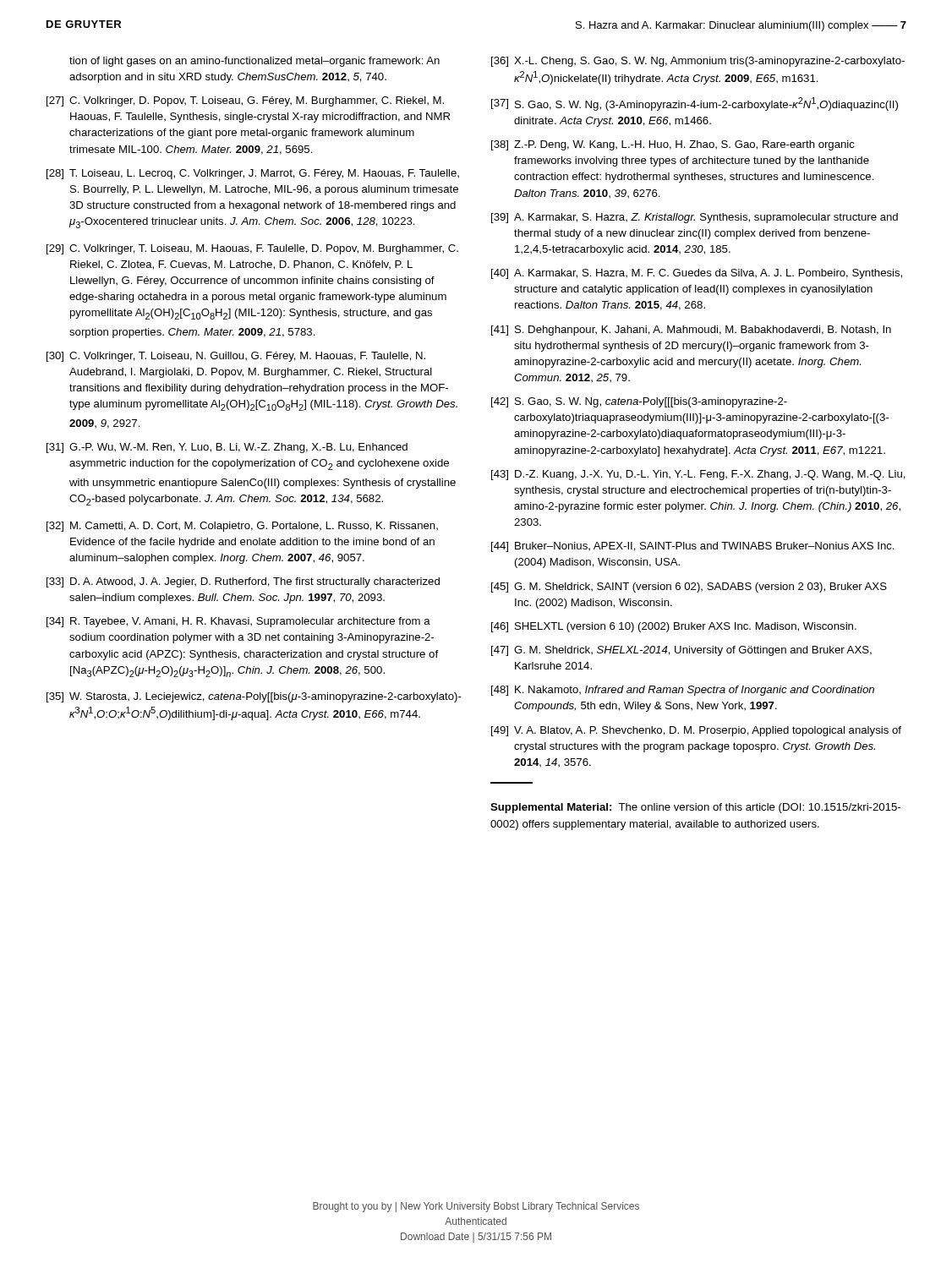952x1268 pixels.
Task: Find the list item containing "[42] S. Gao, S. W. Ng,"
Action: (x=698, y=426)
